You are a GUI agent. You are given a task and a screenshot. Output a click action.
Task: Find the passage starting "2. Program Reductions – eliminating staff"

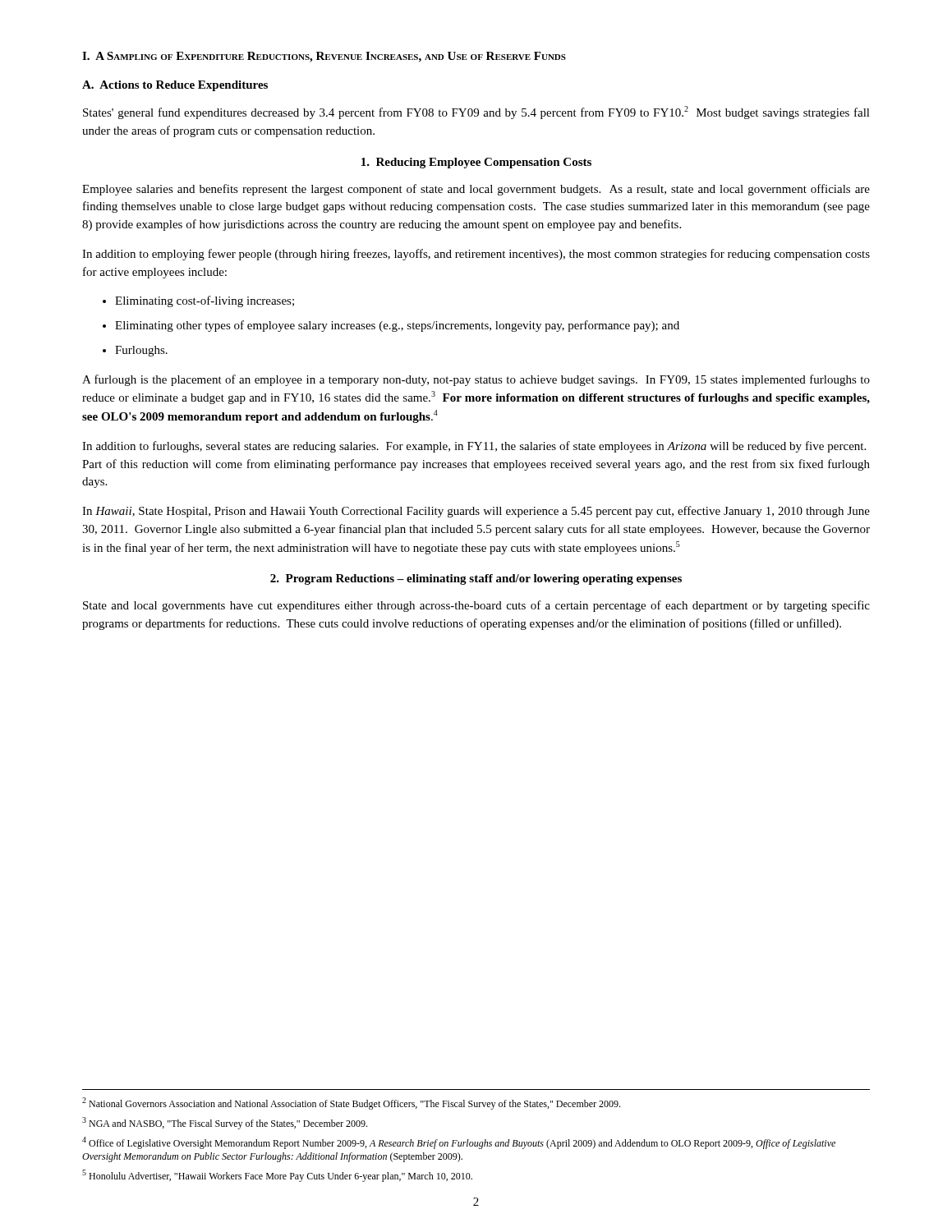476,578
